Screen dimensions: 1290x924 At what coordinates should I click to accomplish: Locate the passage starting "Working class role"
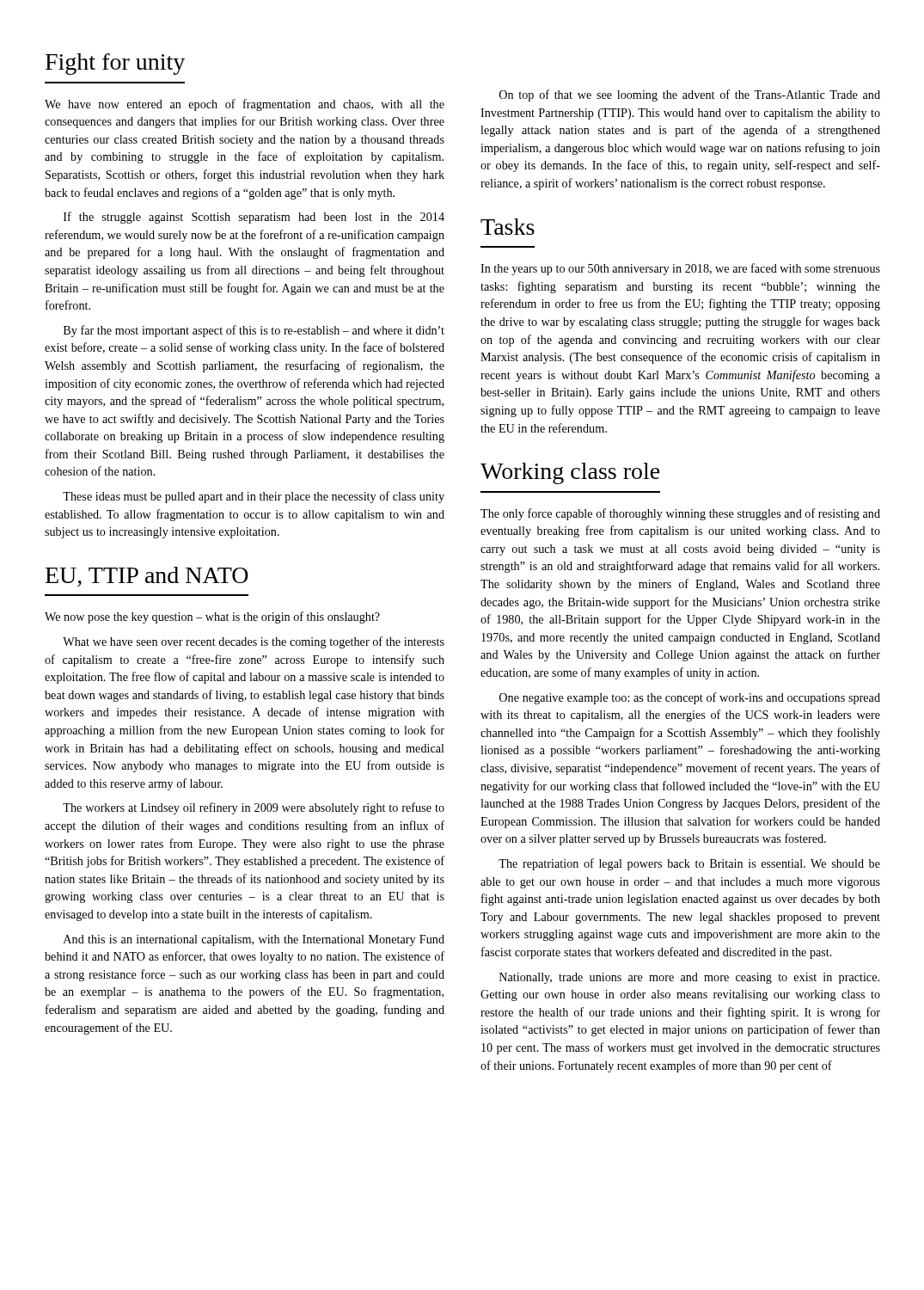click(x=570, y=473)
